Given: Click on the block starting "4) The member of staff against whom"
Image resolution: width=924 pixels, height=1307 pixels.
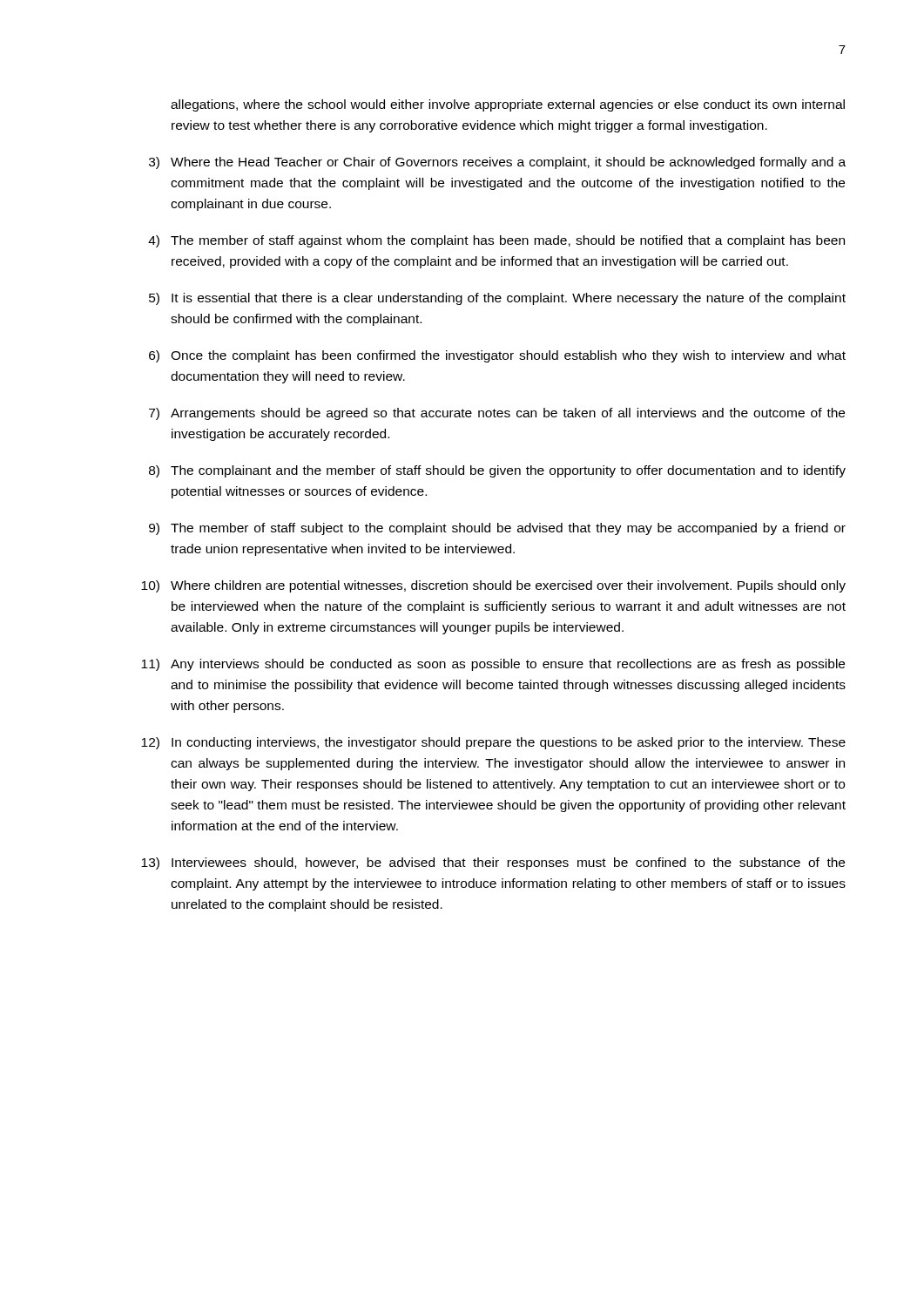Looking at the screenshot, I should tap(462, 251).
